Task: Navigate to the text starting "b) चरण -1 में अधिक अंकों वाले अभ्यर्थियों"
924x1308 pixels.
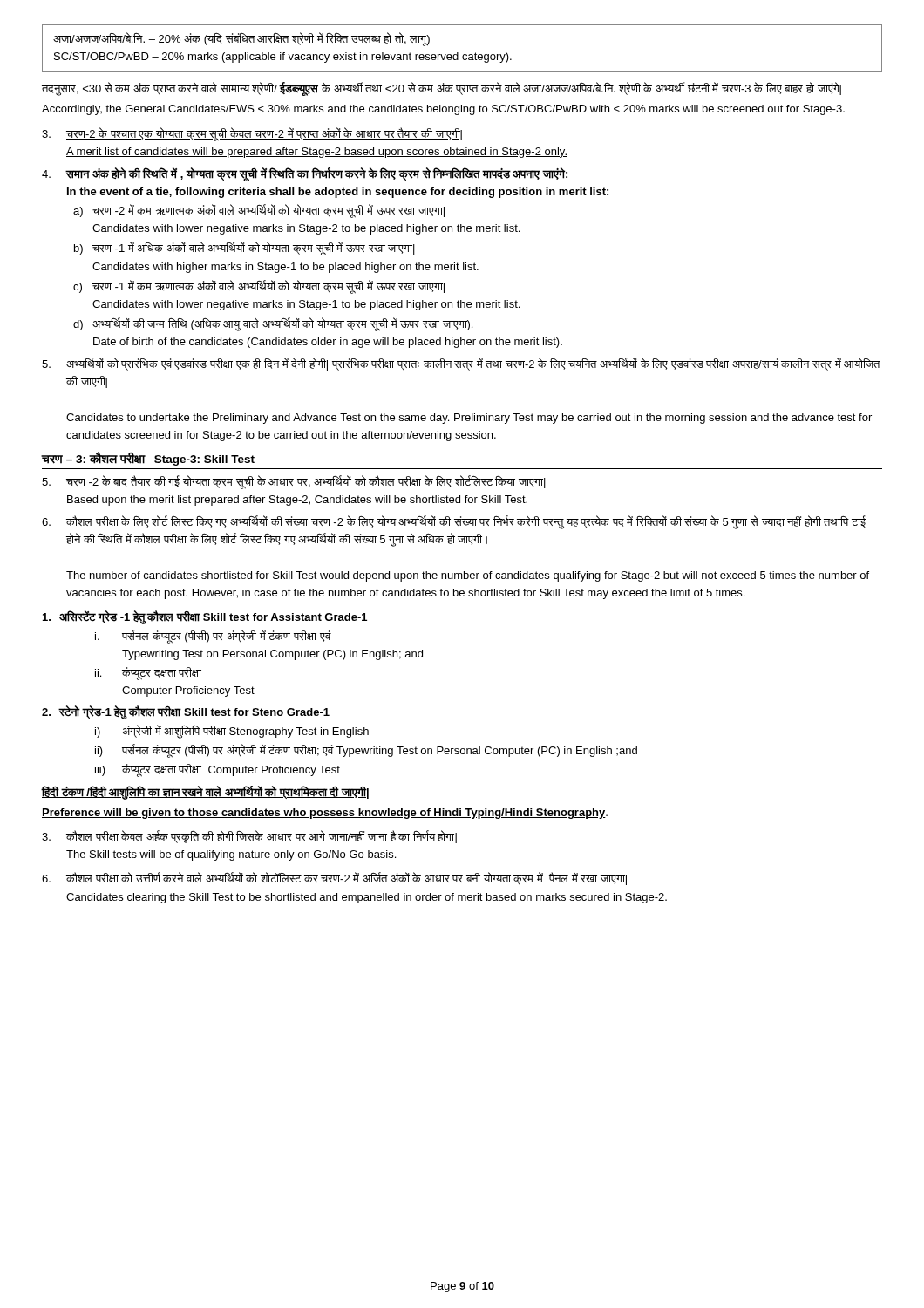Action: (x=276, y=258)
